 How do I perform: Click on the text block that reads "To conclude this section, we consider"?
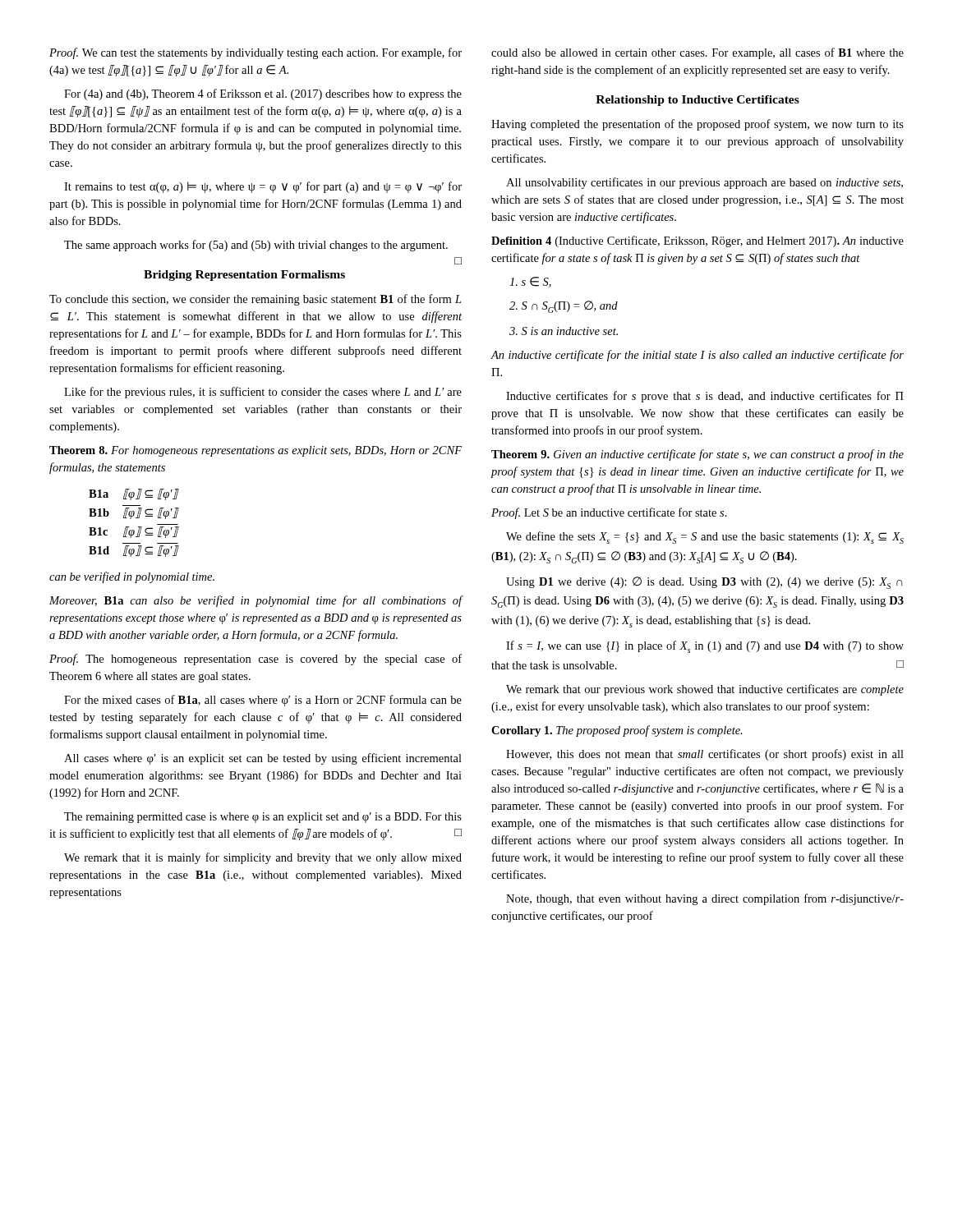[255, 363]
